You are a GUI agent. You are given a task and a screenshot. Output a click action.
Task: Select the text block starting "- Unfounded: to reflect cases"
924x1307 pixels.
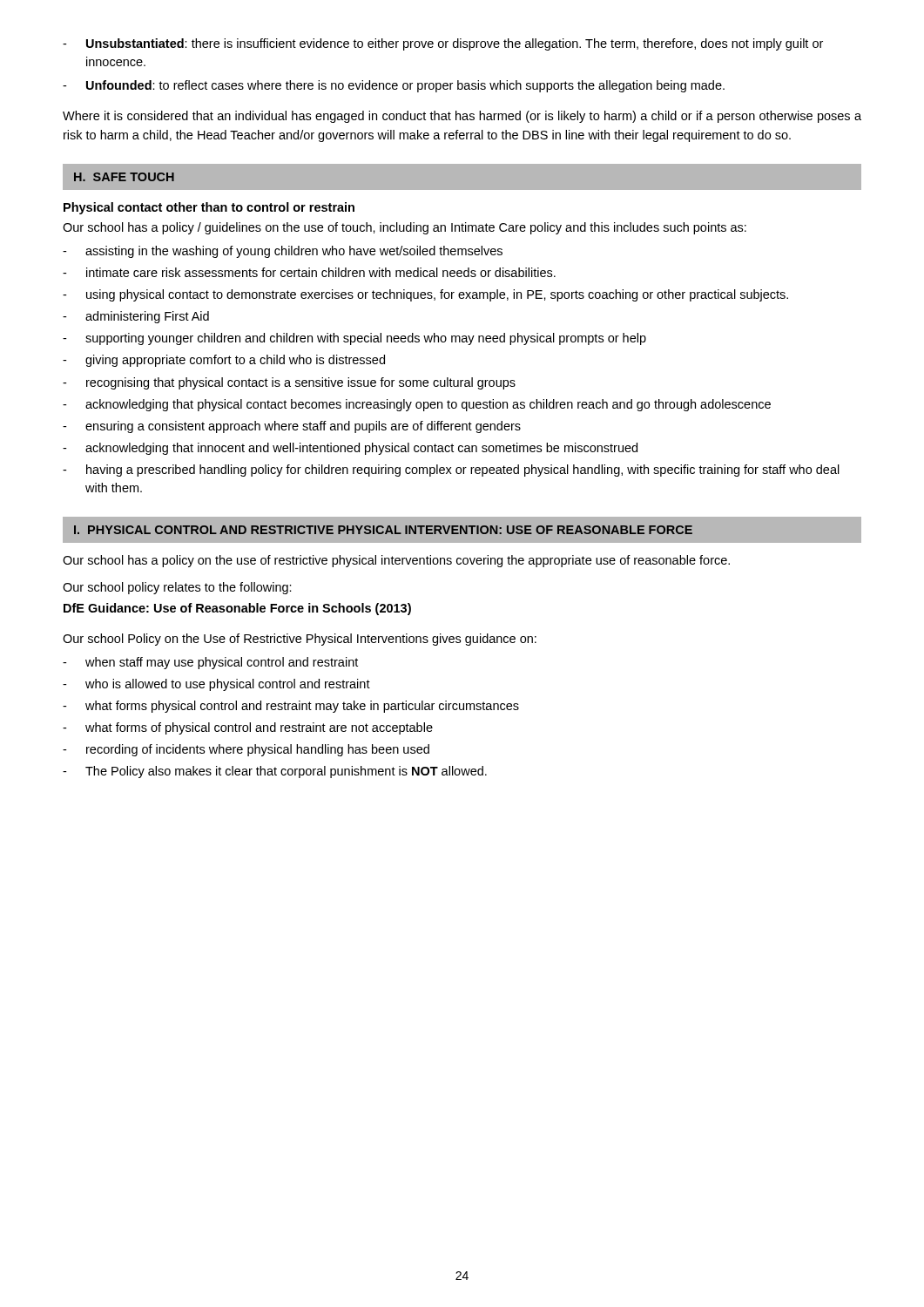(462, 86)
